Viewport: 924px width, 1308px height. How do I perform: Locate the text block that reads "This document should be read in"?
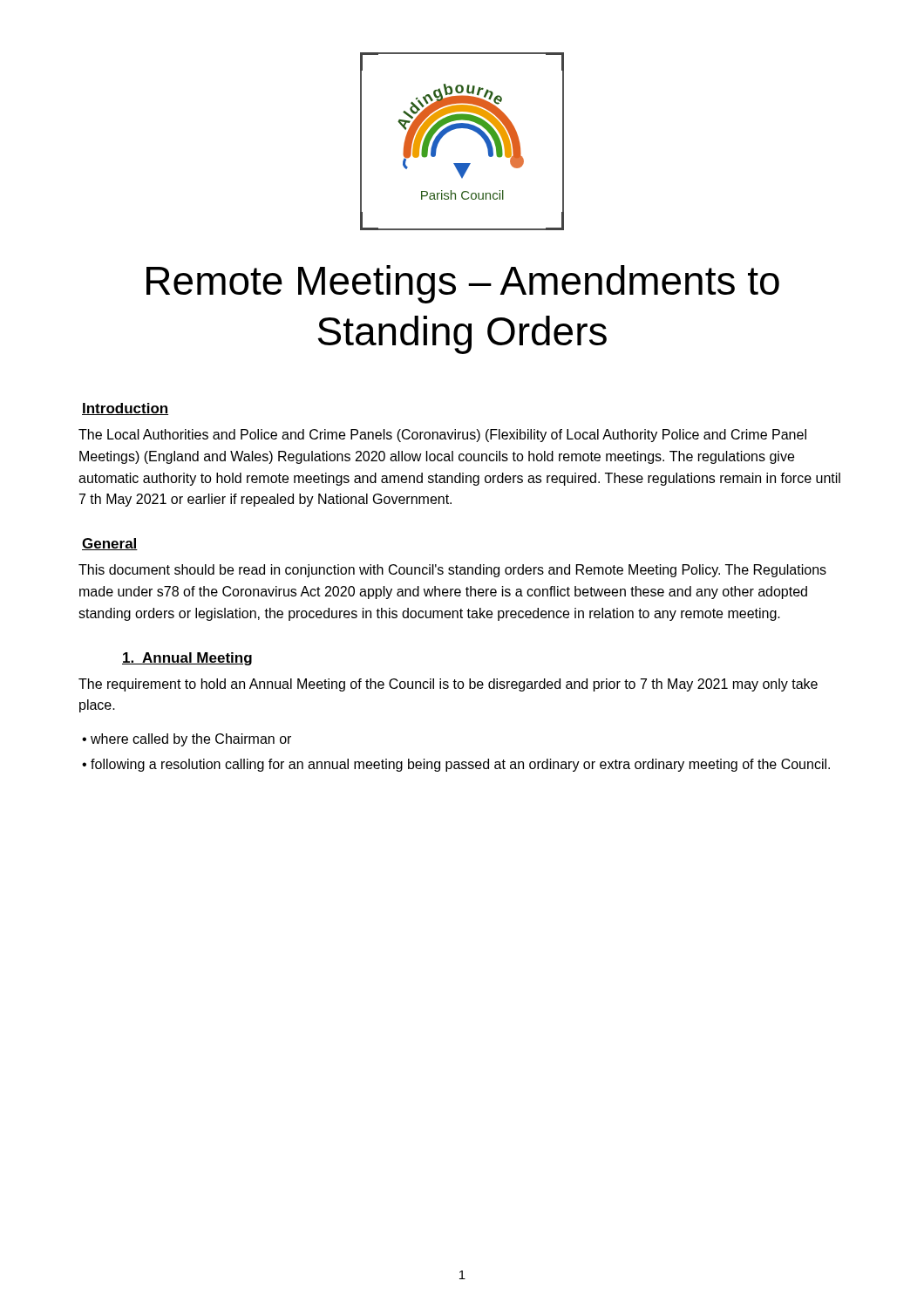pyautogui.click(x=452, y=592)
